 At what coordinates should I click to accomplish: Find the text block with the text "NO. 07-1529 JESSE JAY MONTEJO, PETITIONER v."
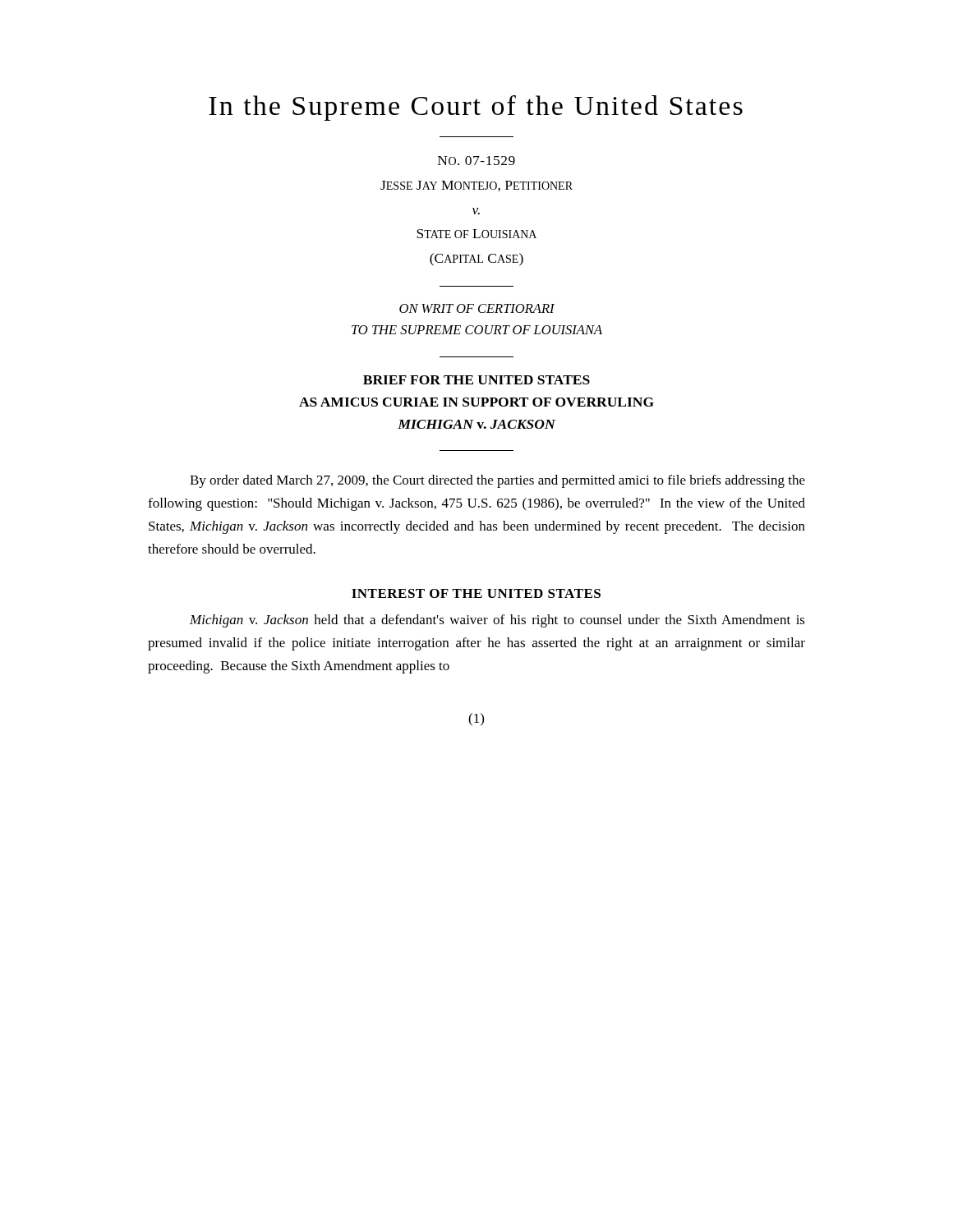(476, 210)
